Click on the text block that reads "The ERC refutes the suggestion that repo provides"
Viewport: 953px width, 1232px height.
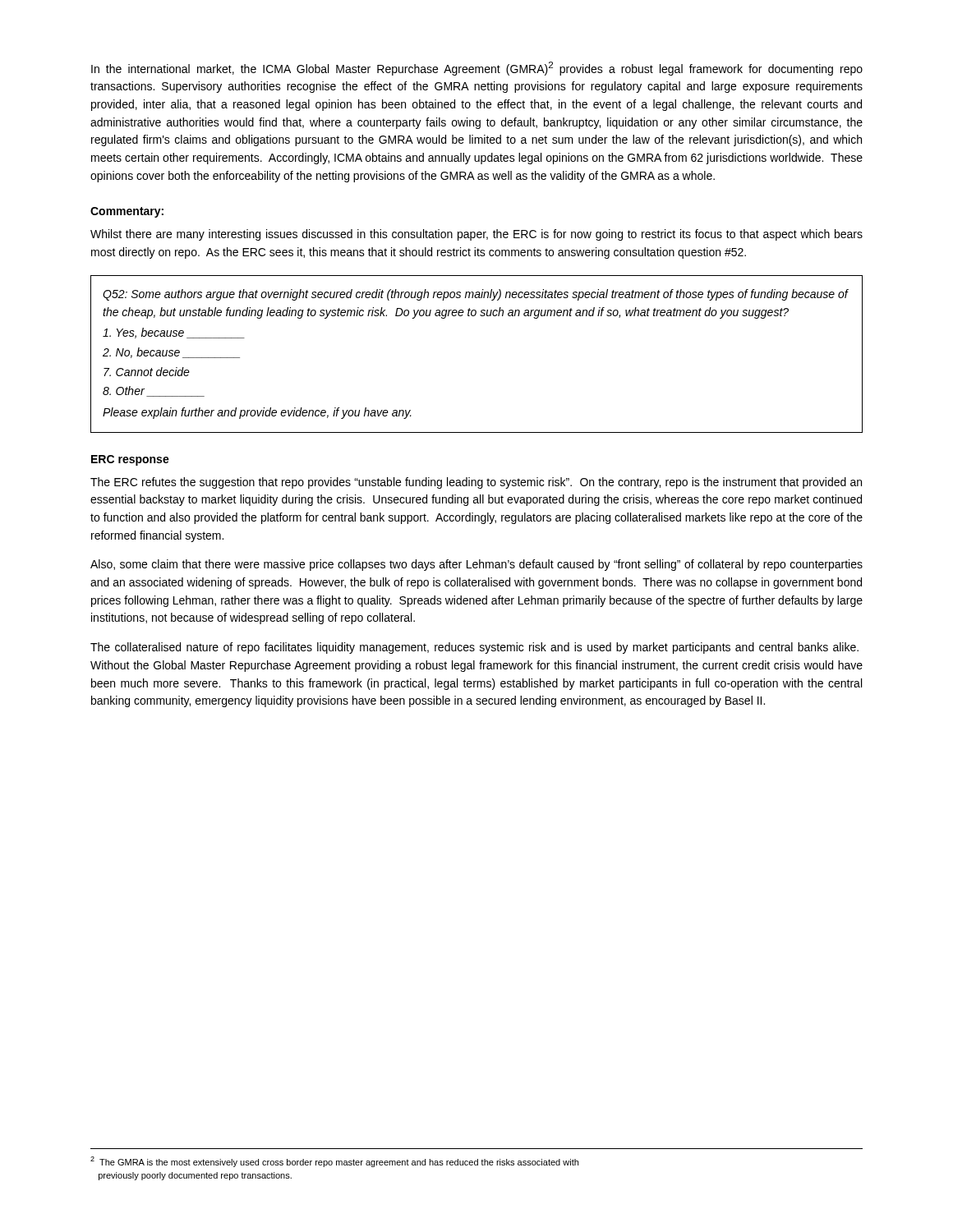(x=476, y=509)
